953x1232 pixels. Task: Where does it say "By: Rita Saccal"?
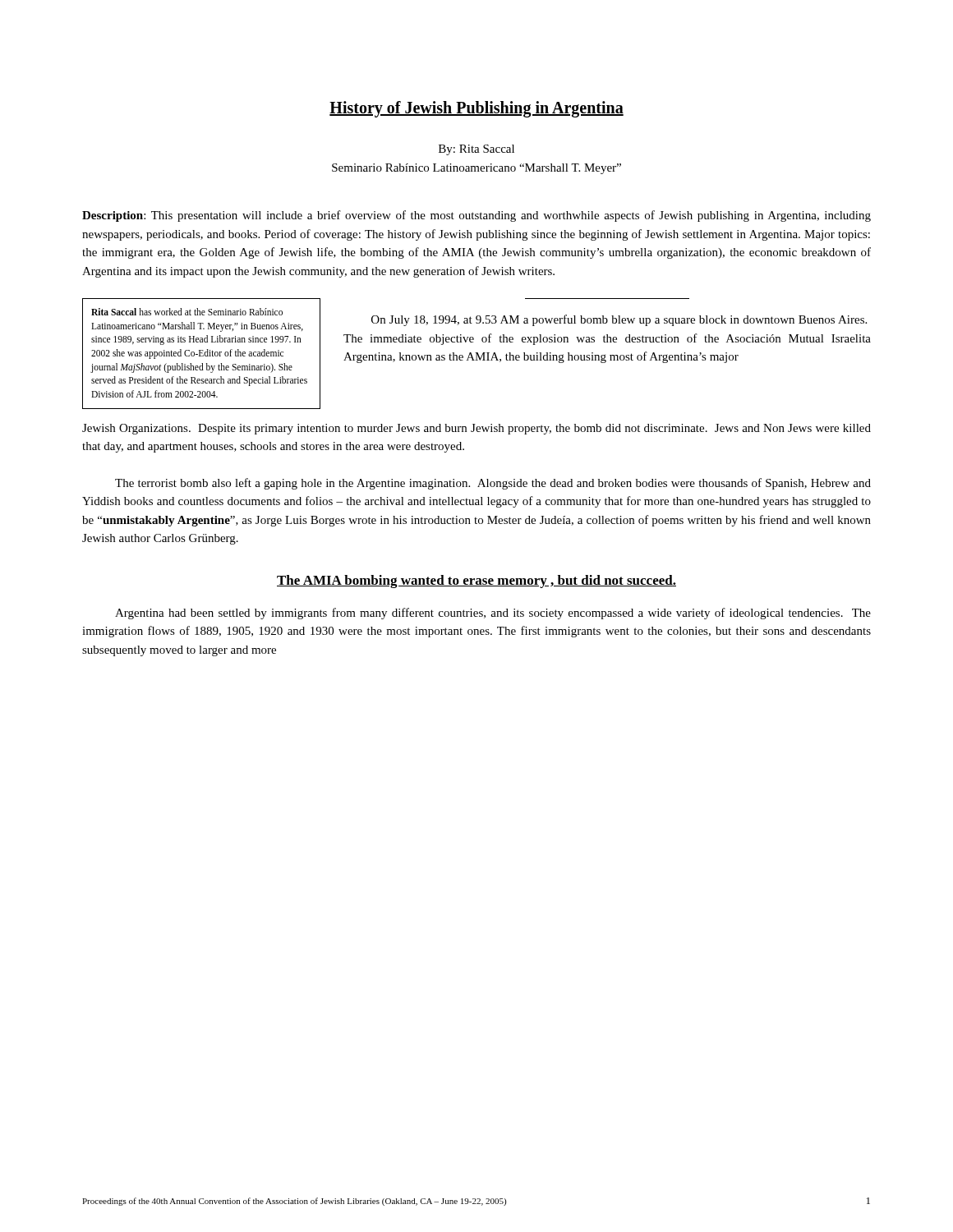[476, 149]
